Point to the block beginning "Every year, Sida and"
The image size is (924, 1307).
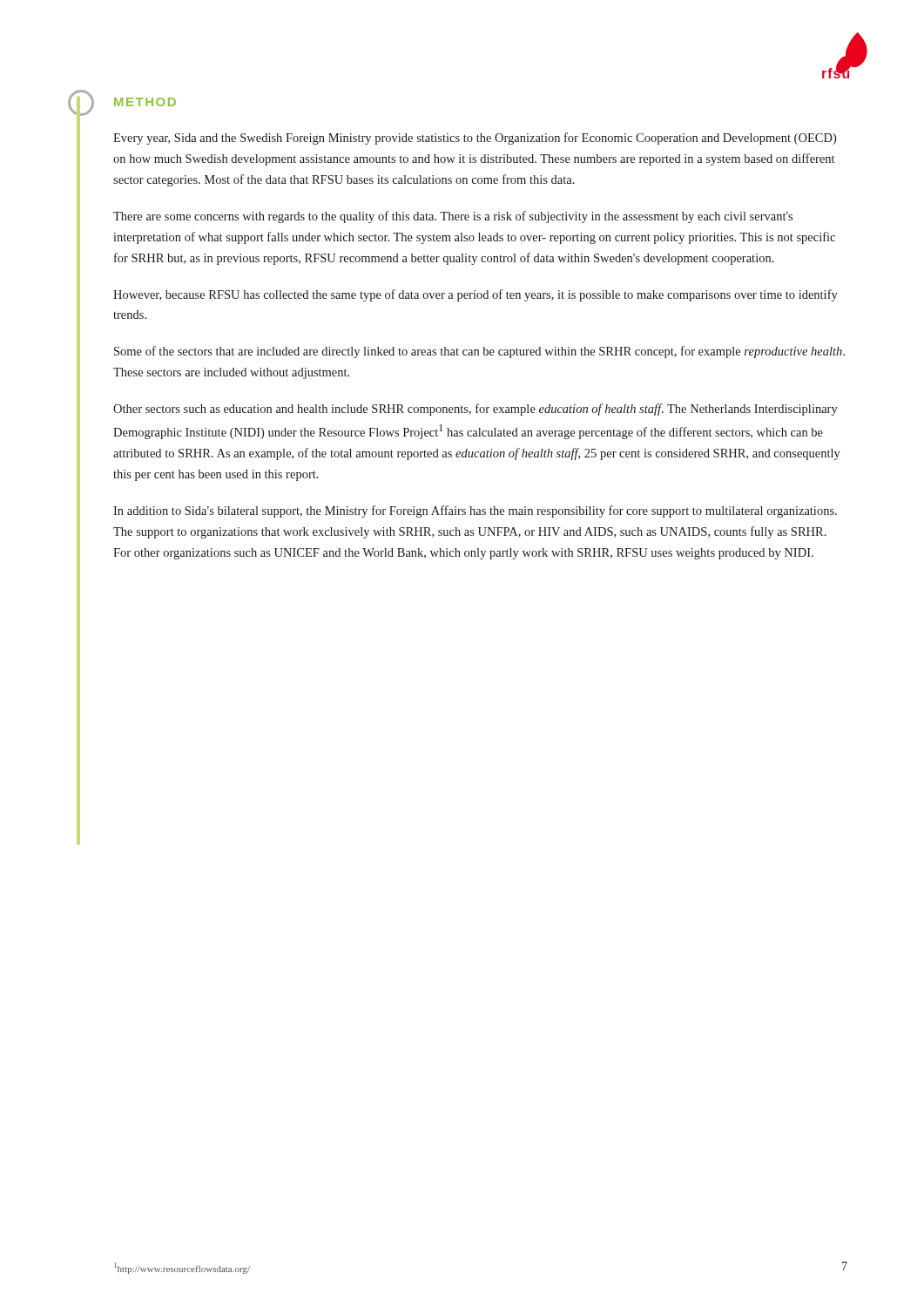pyautogui.click(x=475, y=159)
